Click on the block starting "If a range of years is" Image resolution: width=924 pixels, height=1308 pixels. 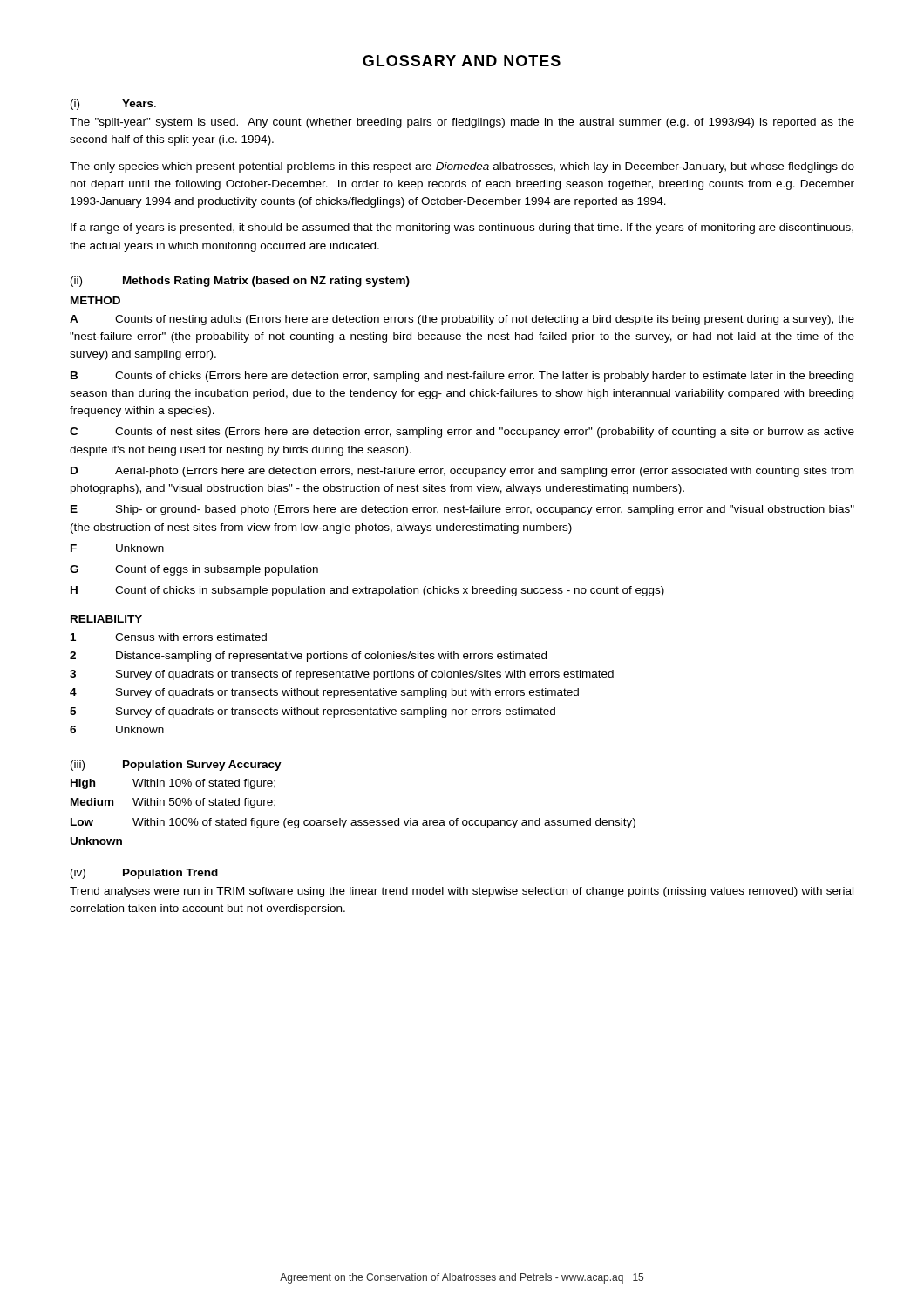(462, 236)
